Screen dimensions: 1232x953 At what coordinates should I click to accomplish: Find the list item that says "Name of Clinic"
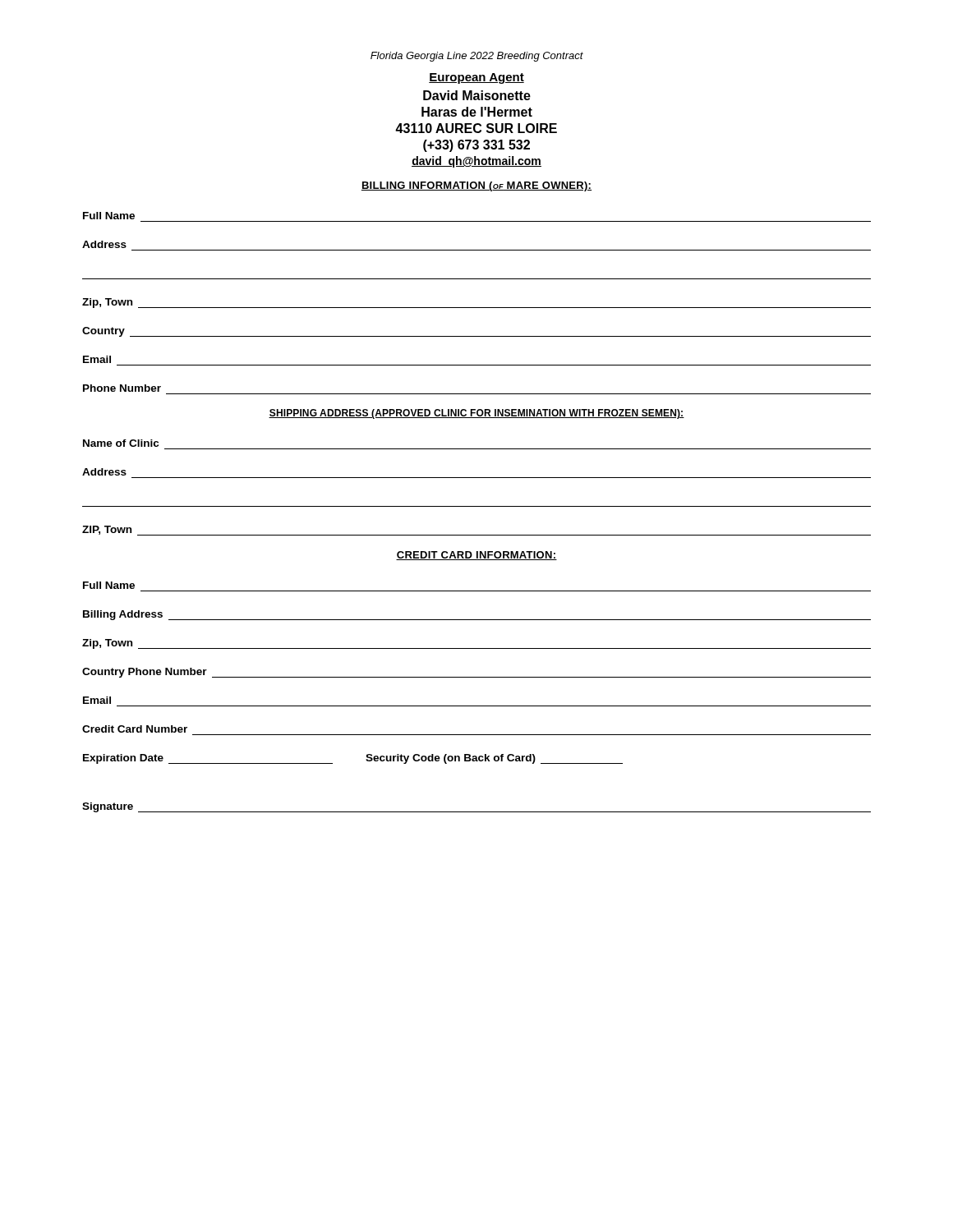pyautogui.click(x=476, y=441)
